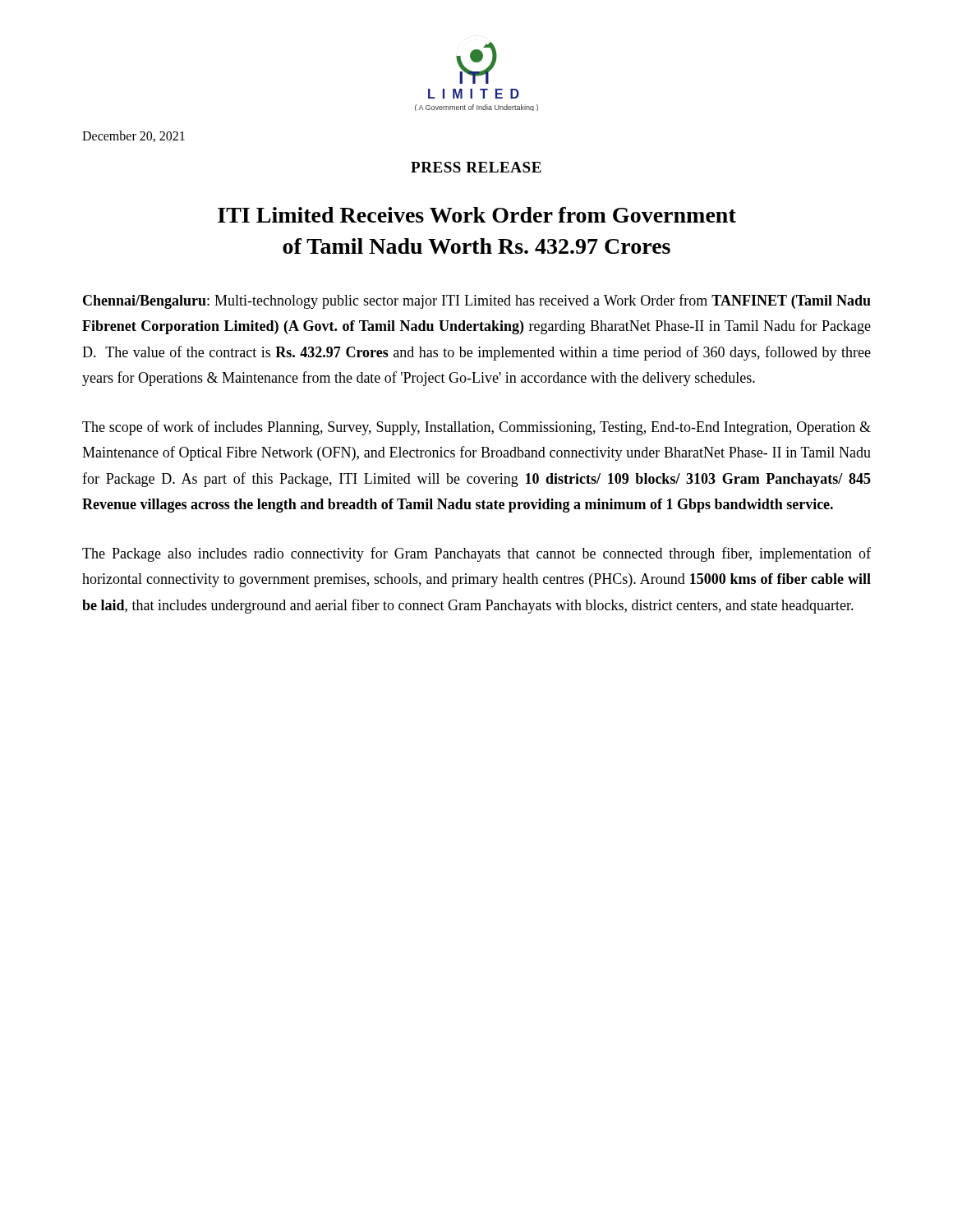This screenshot has height=1232, width=953.
Task: Find the text block with the text "The Package also includes radio connectivity for"
Action: point(476,579)
